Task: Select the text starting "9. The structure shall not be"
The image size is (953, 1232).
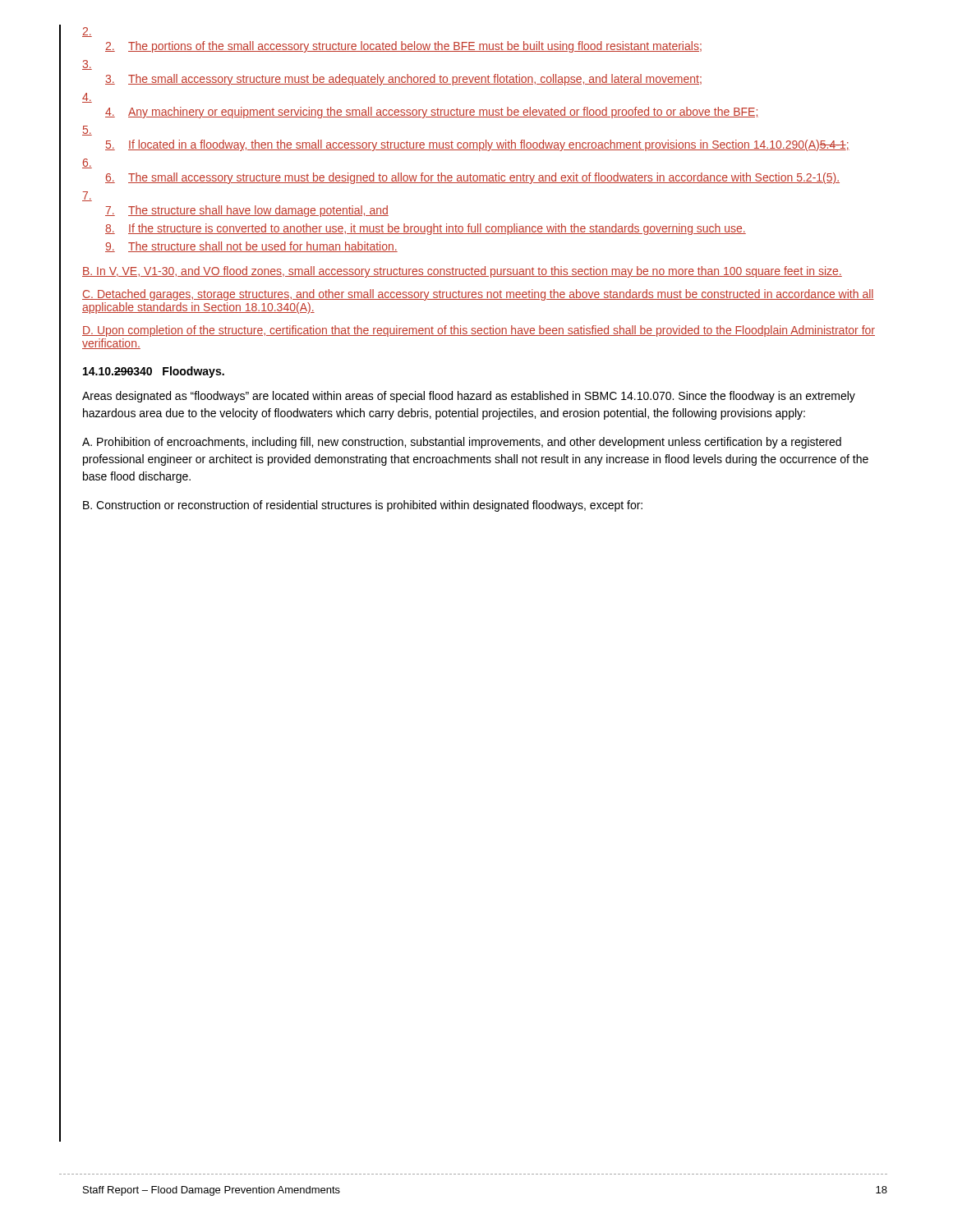Action: [x=251, y=246]
